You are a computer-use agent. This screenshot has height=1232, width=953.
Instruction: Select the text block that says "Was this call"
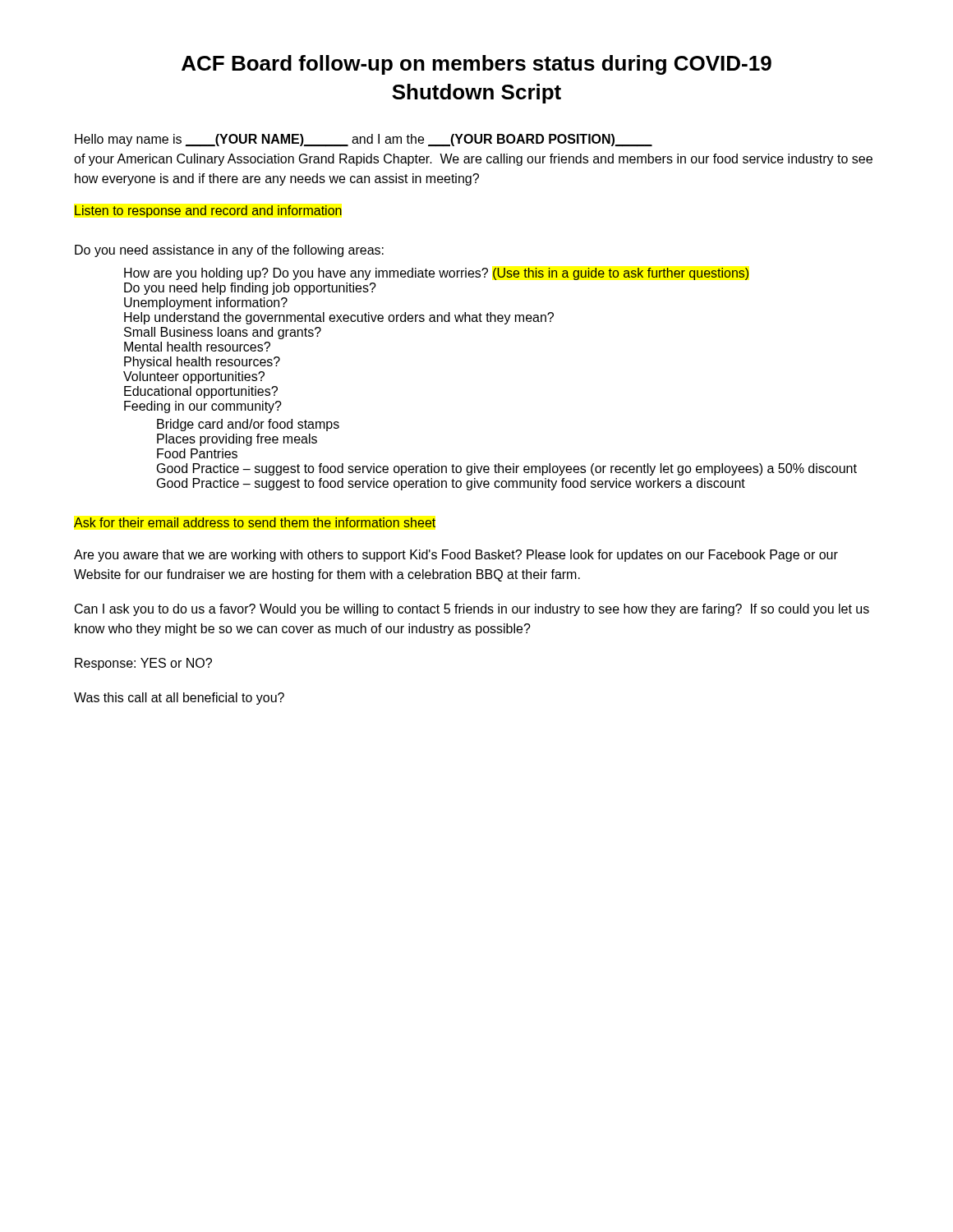point(179,698)
